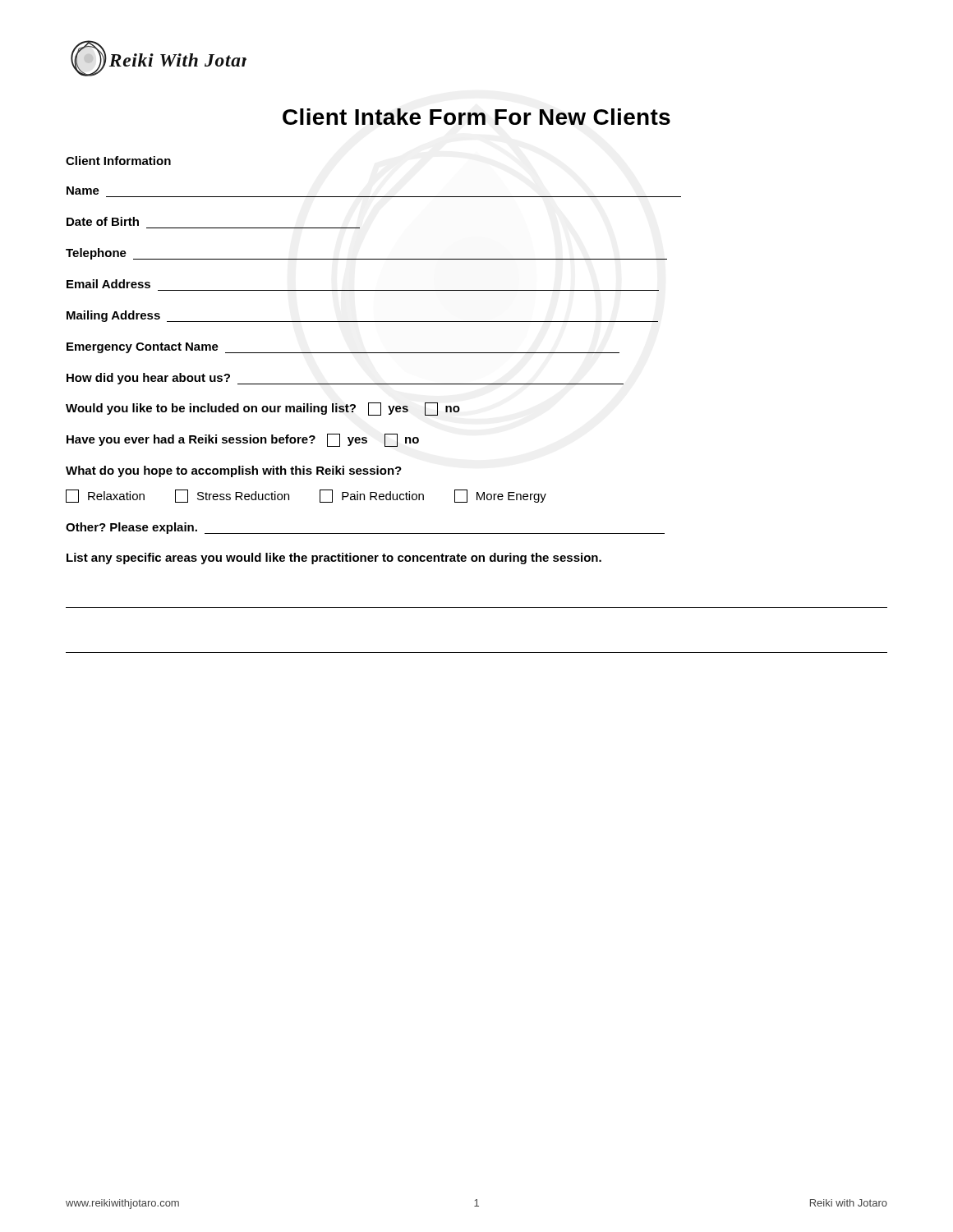Click where it says "Other? Please explain."

(x=365, y=527)
